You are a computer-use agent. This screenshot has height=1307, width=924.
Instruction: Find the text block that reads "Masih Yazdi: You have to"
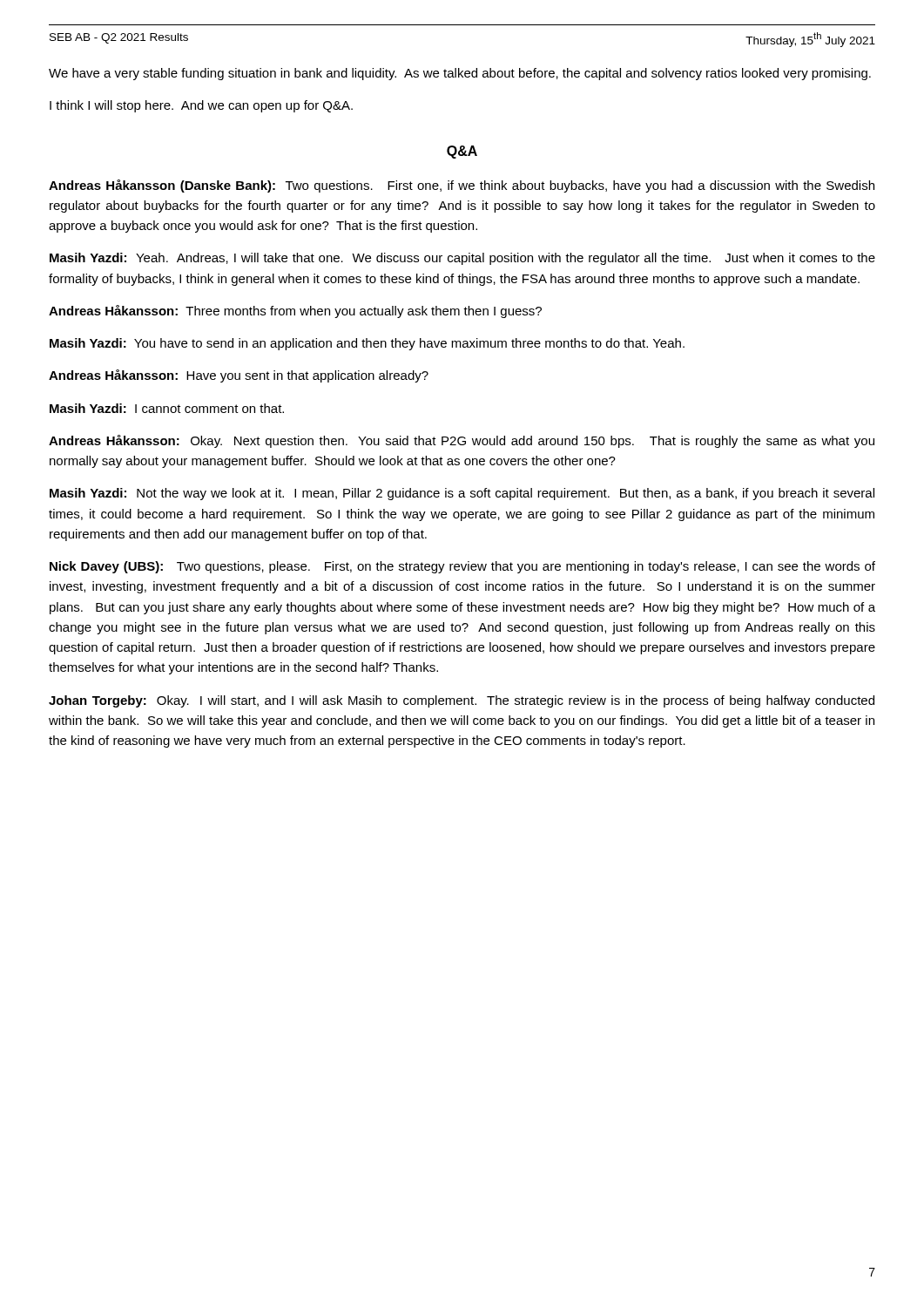click(367, 343)
